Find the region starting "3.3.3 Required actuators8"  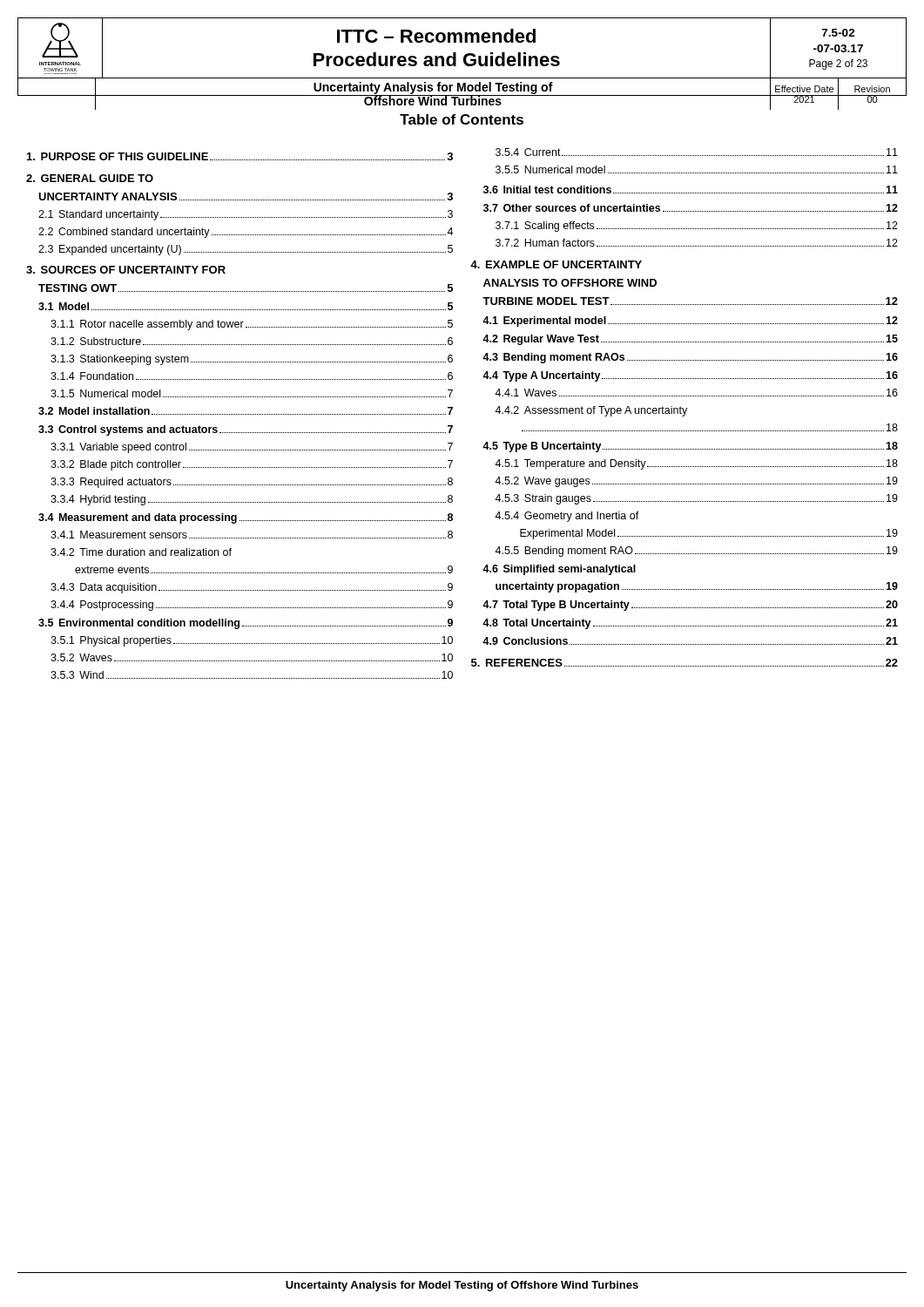[252, 482]
